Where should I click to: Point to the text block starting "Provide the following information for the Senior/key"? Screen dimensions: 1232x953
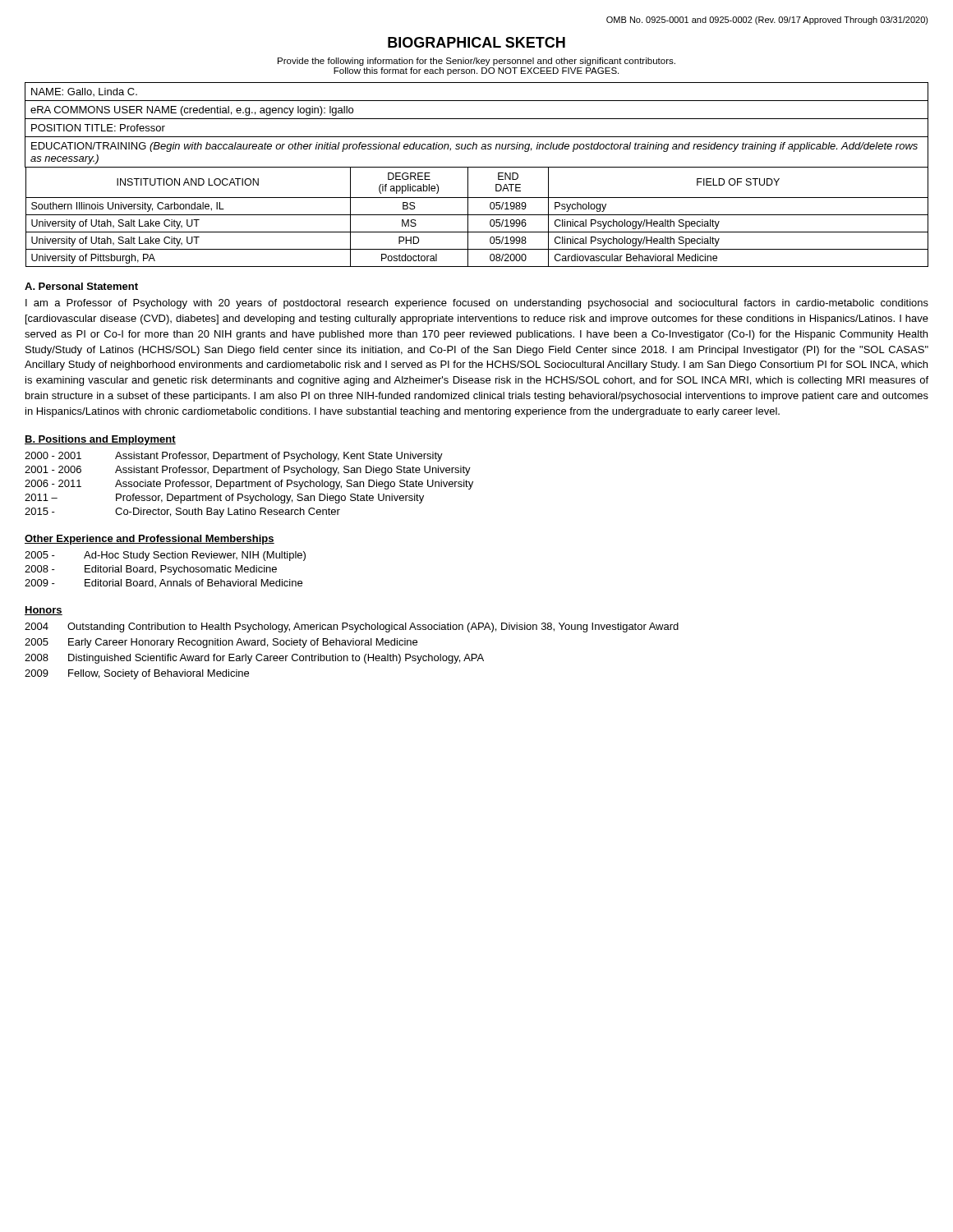tap(476, 66)
